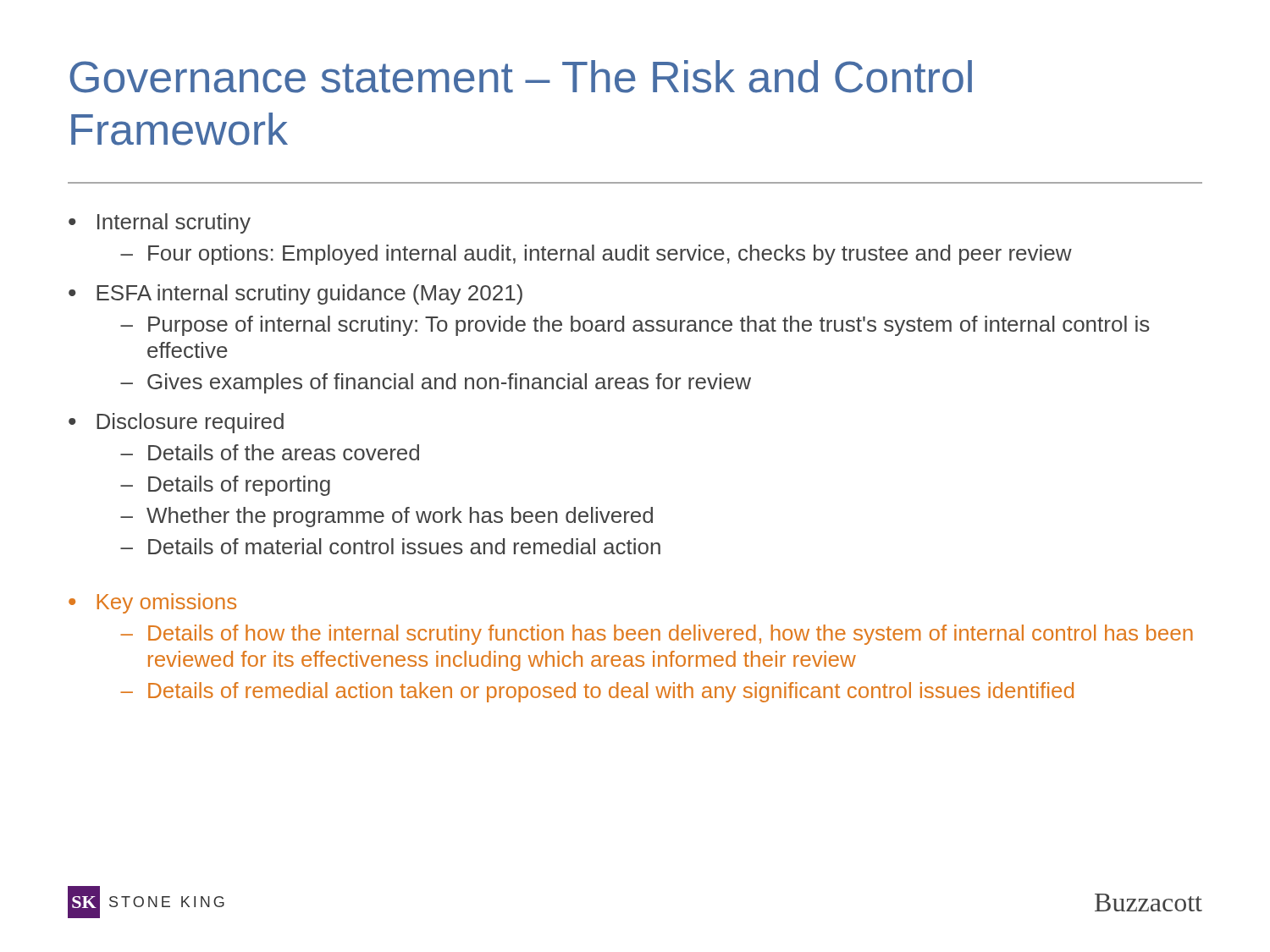This screenshot has height=952, width=1270.
Task: Where is the passage that starts "• ESFA internal scrutiny"?
Action: pyautogui.click(x=635, y=340)
